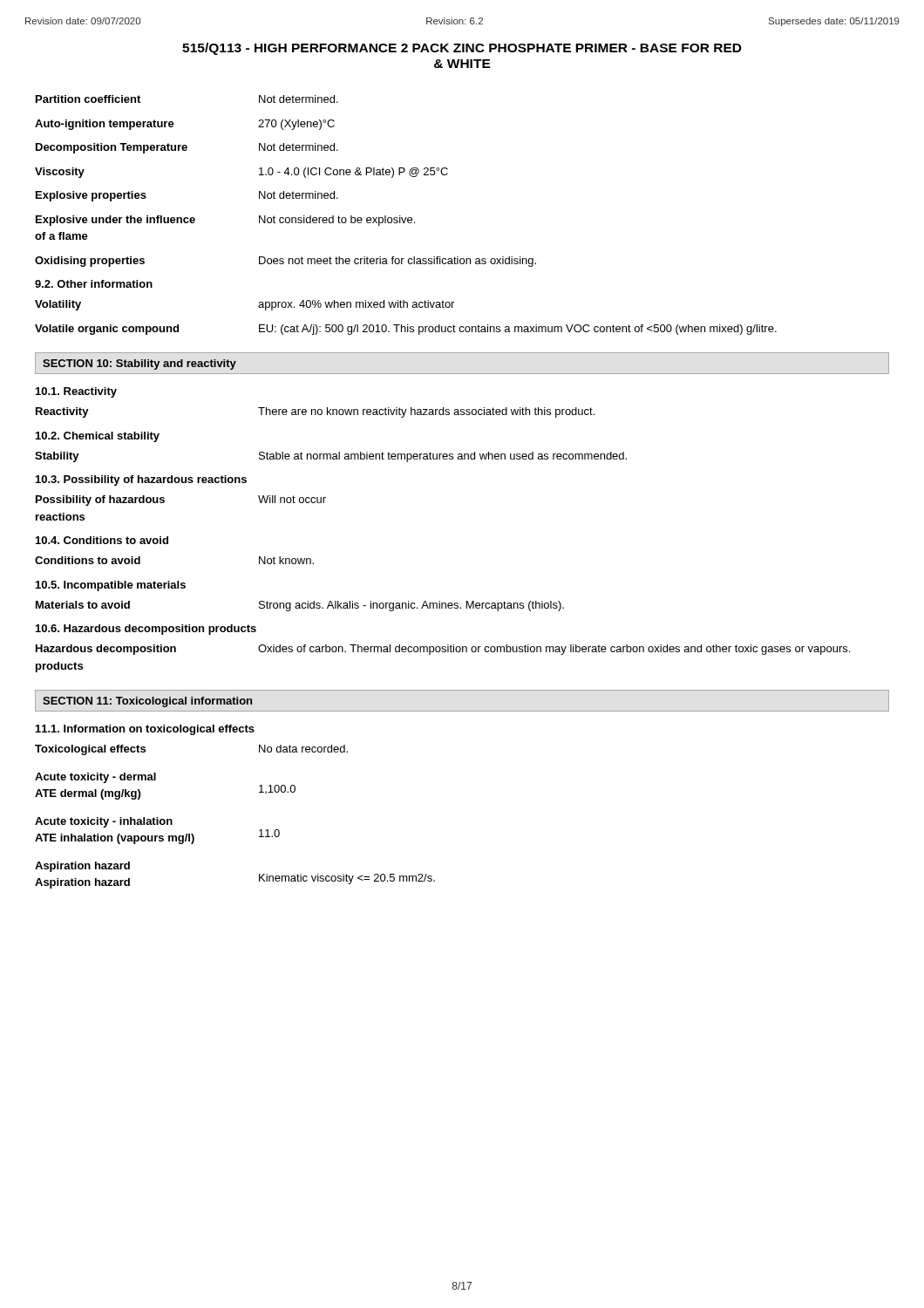Locate the block starting "10.3. Possibility of hazardous reactions"
924x1308 pixels.
(x=141, y=479)
